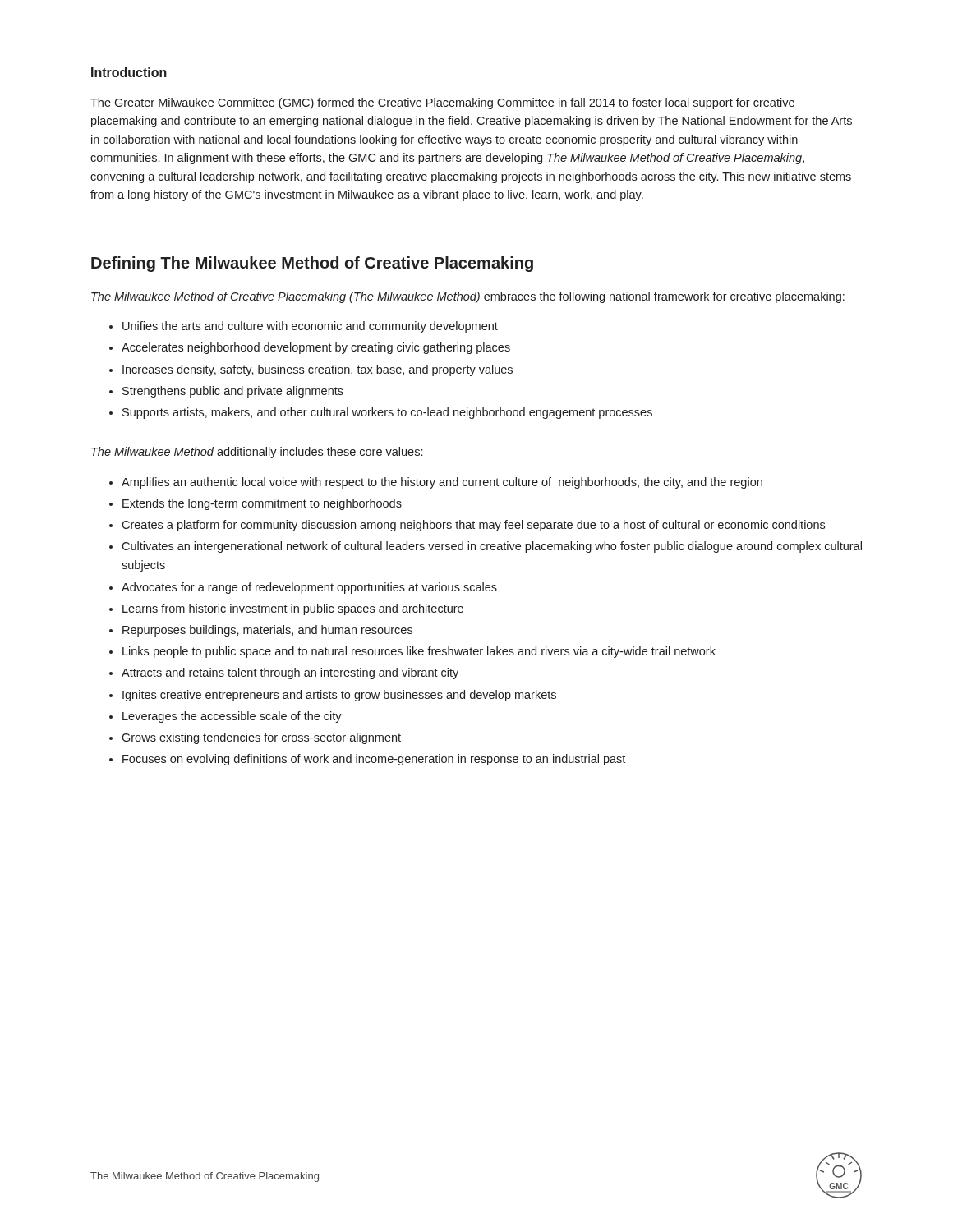Click on the element starting "The Milwaukee Method additionally includes these core"

[x=257, y=452]
